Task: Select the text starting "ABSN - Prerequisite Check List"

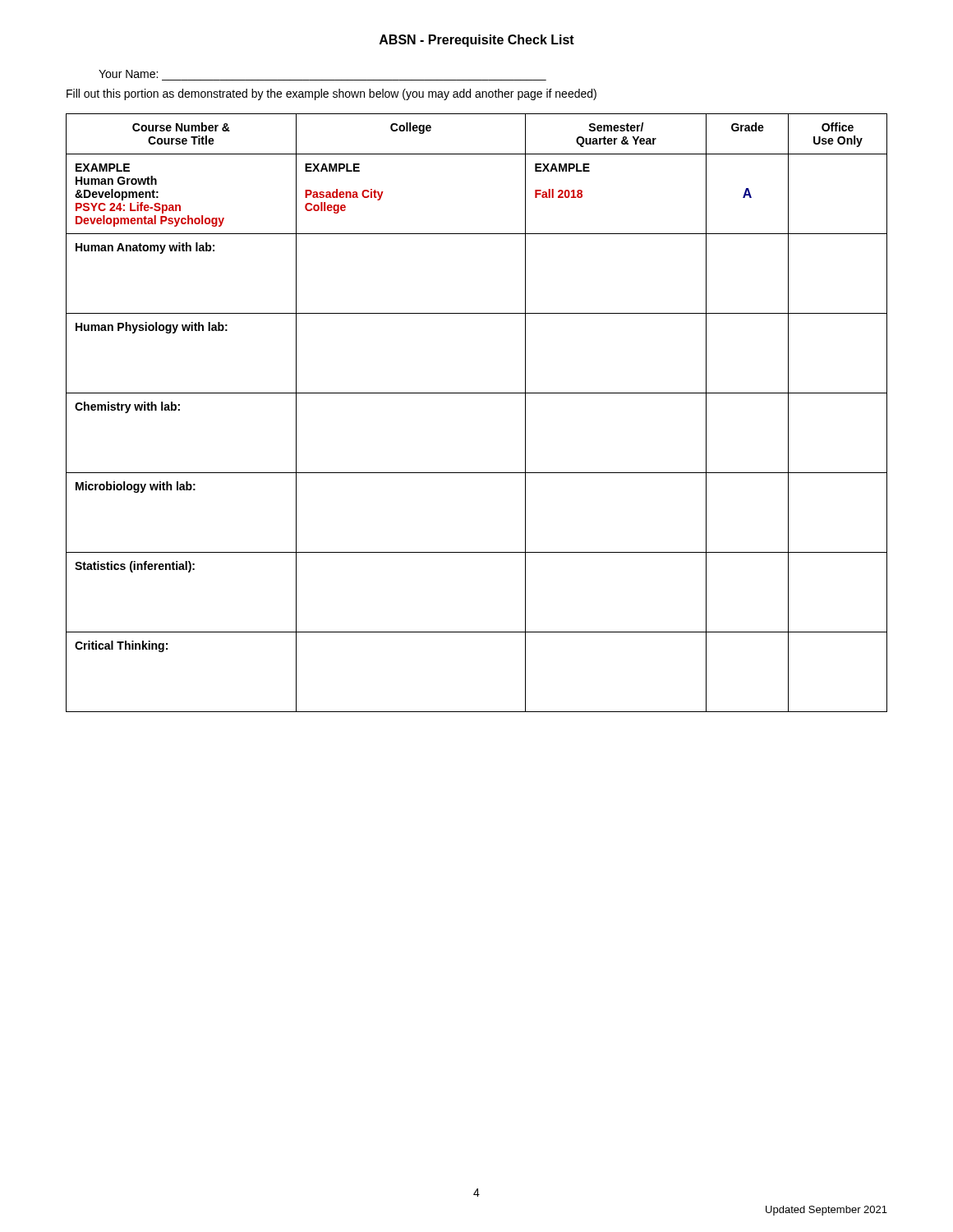Action: pos(476,40)
